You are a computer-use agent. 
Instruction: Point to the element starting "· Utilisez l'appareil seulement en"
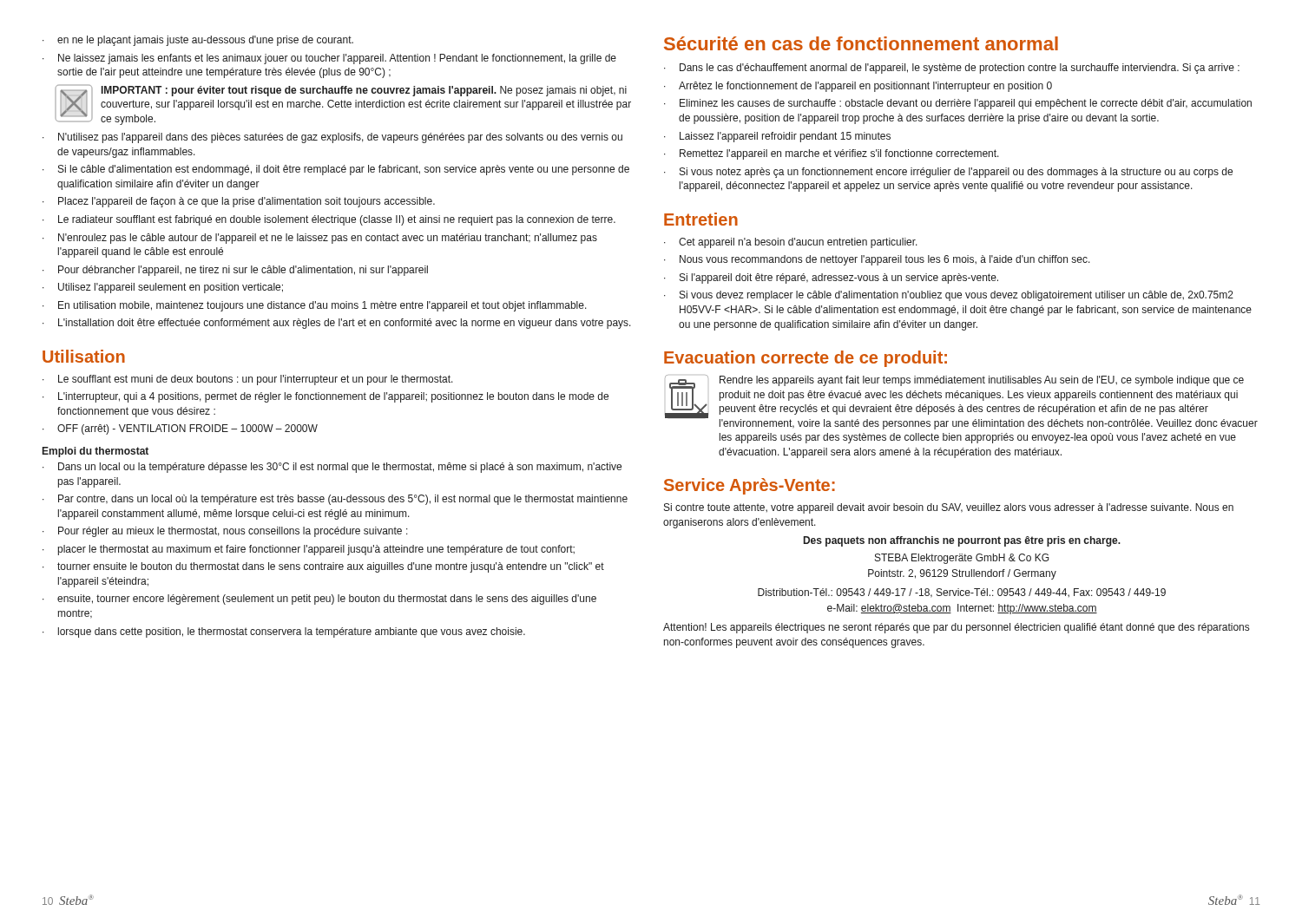[163, 288]
